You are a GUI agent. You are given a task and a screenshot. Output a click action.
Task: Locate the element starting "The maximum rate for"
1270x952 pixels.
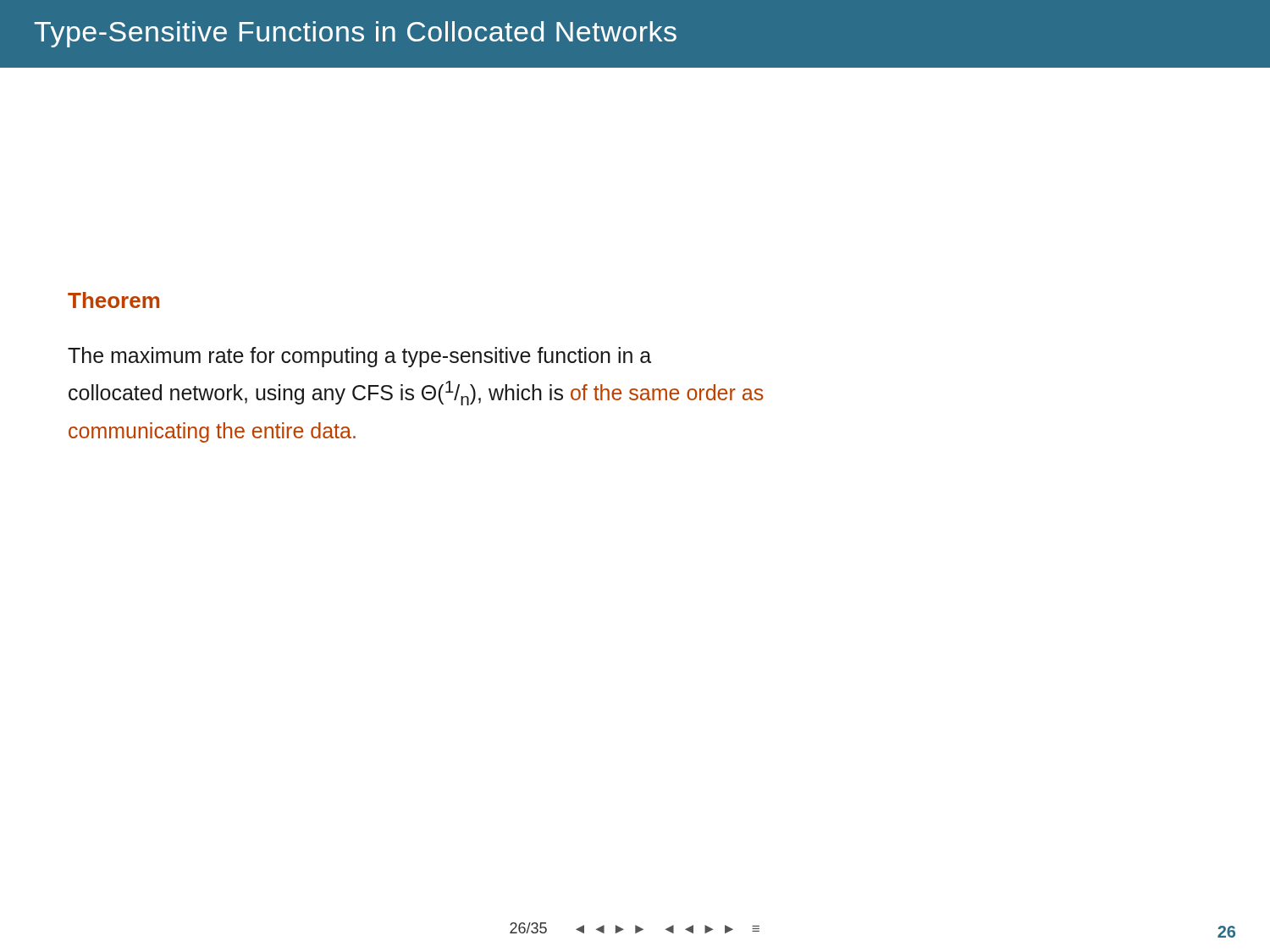point(416,393)
